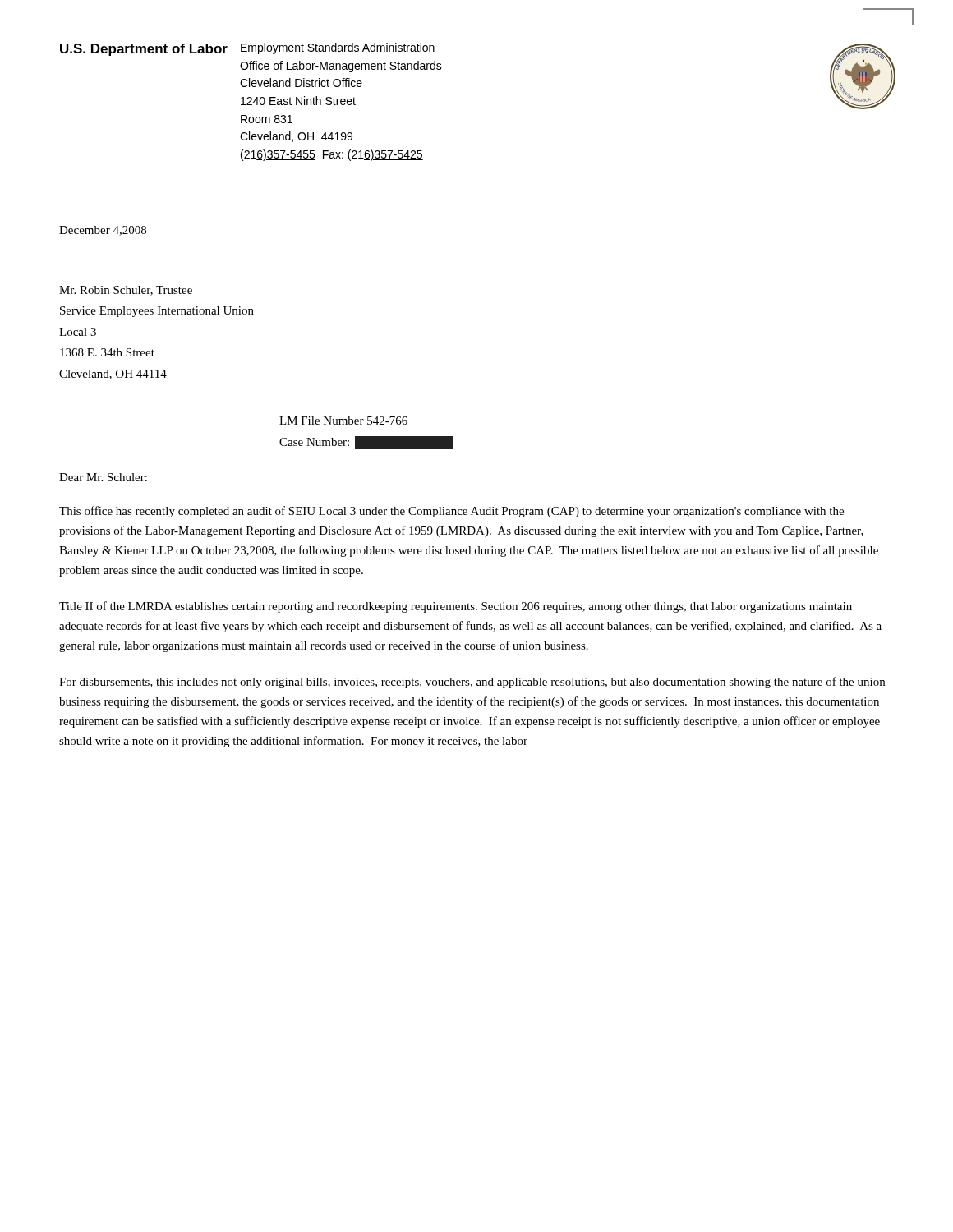
Task: Locate the block of text that opens with "This office has recently completed"
Action: [x=469, y=541]
